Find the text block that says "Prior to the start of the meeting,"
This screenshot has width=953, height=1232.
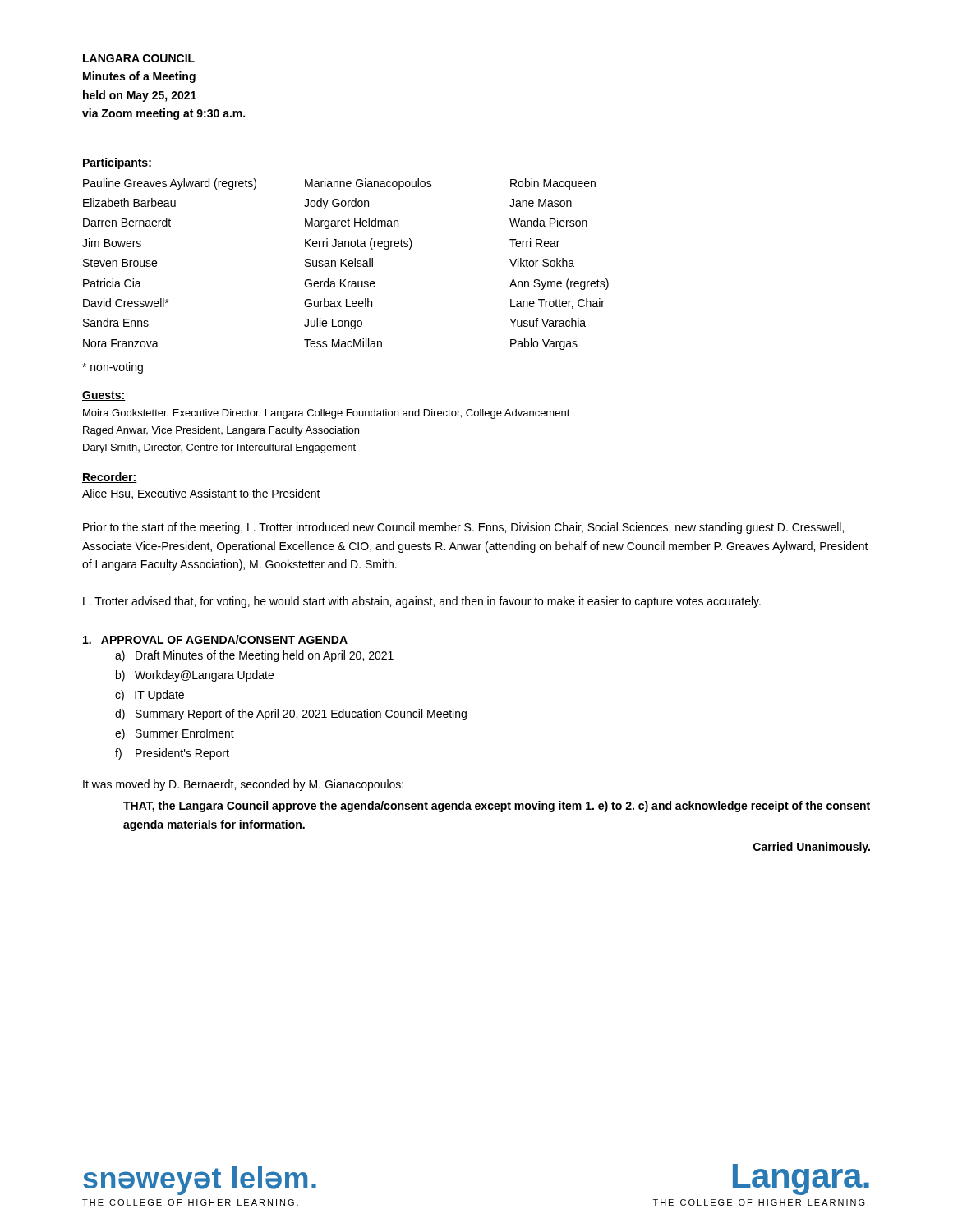pos(475,546)
